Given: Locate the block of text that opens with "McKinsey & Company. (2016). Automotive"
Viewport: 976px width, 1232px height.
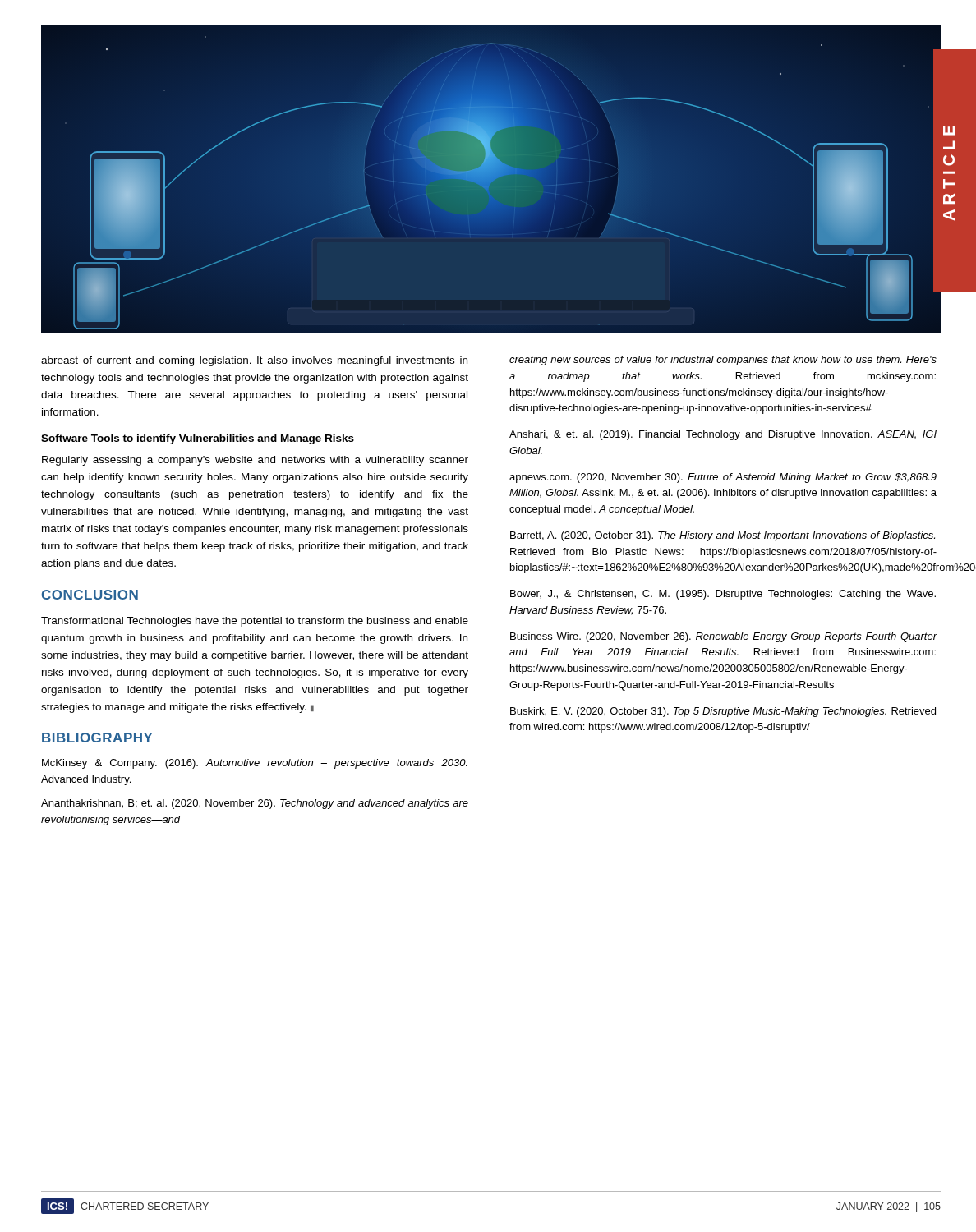Looking at the screenshot, I should click(x=255, y=771).
